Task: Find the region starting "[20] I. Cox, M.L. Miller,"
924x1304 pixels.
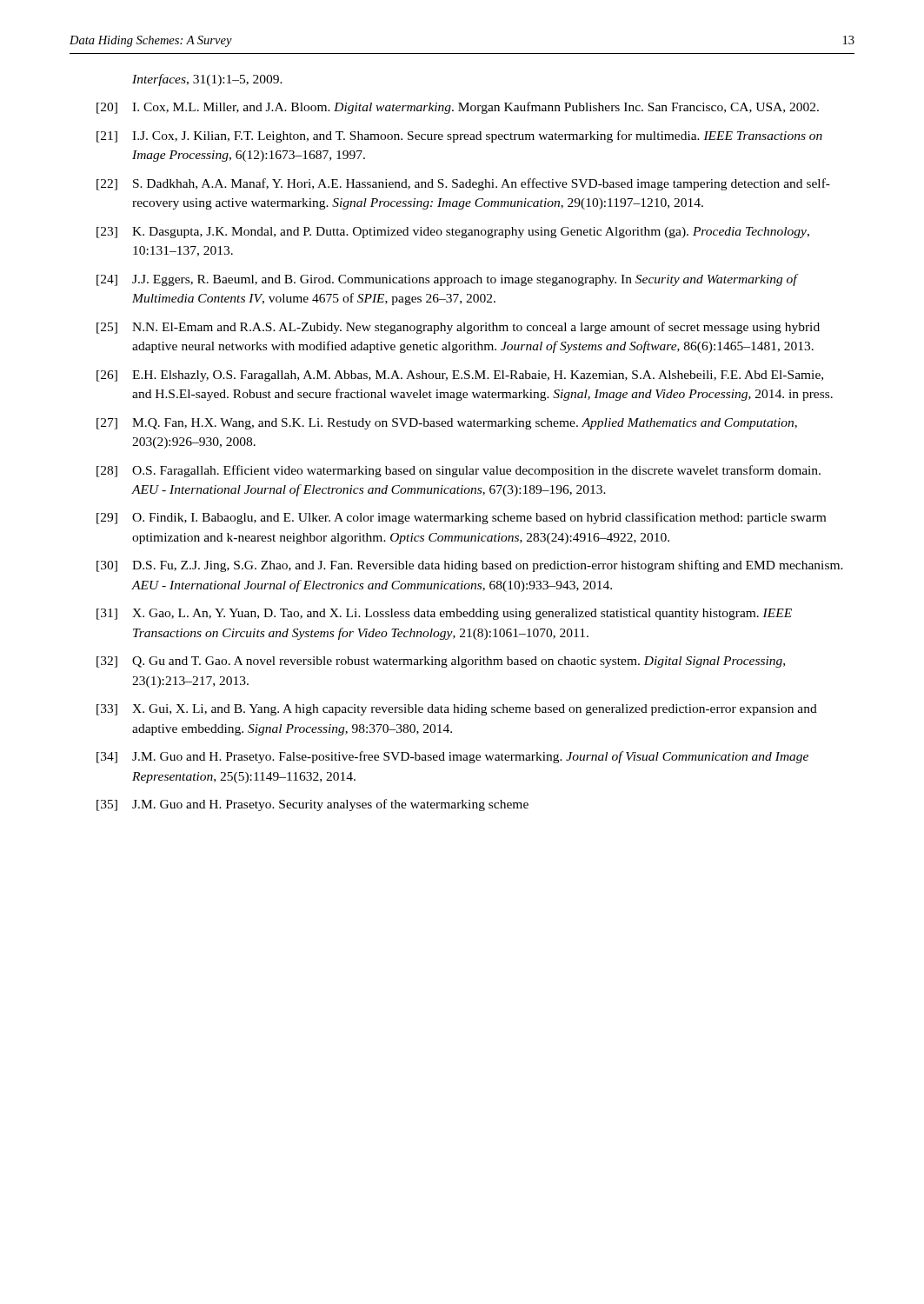Action: click(471, 108)
